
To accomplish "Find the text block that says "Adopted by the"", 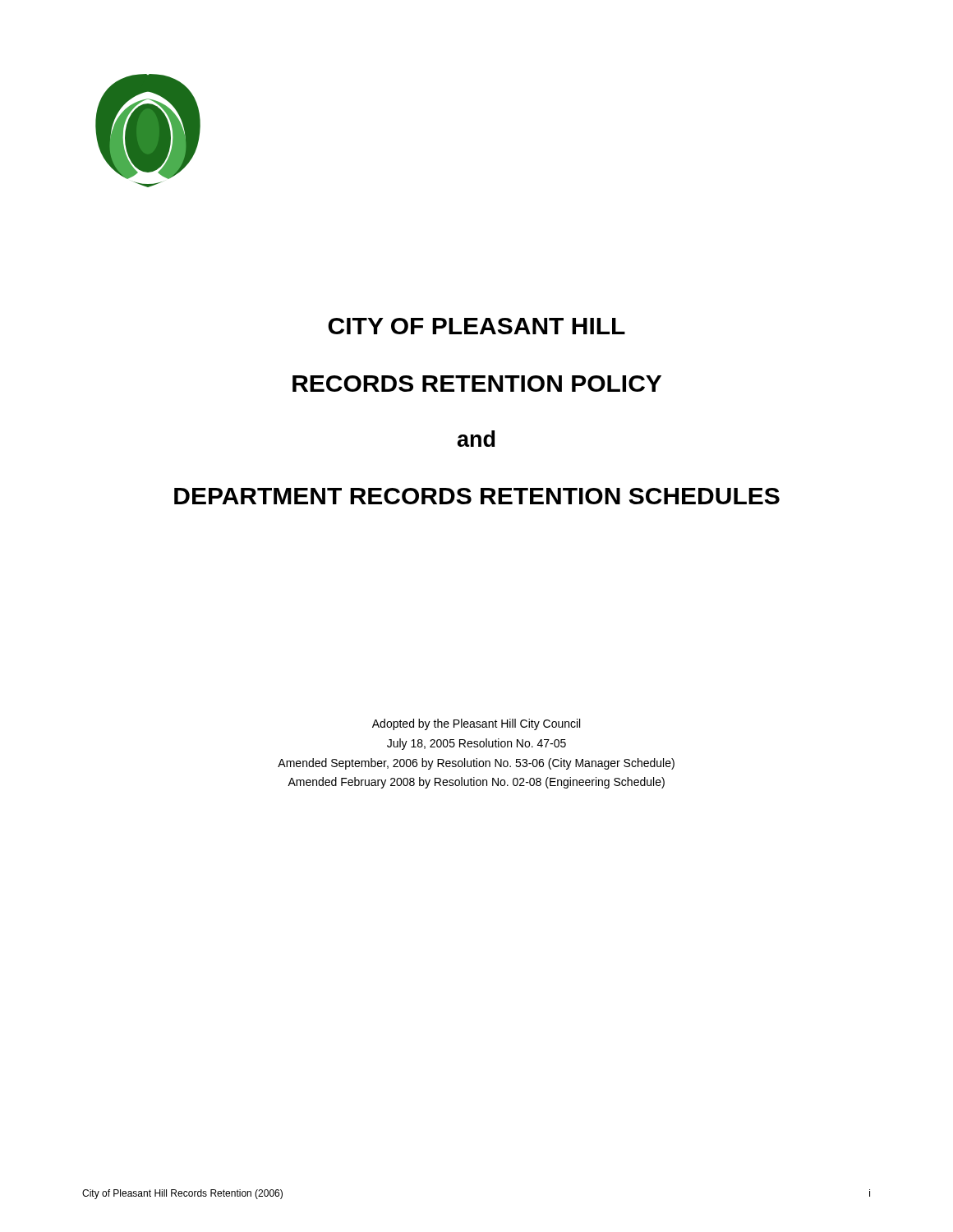I will click(x=476, y=753).
